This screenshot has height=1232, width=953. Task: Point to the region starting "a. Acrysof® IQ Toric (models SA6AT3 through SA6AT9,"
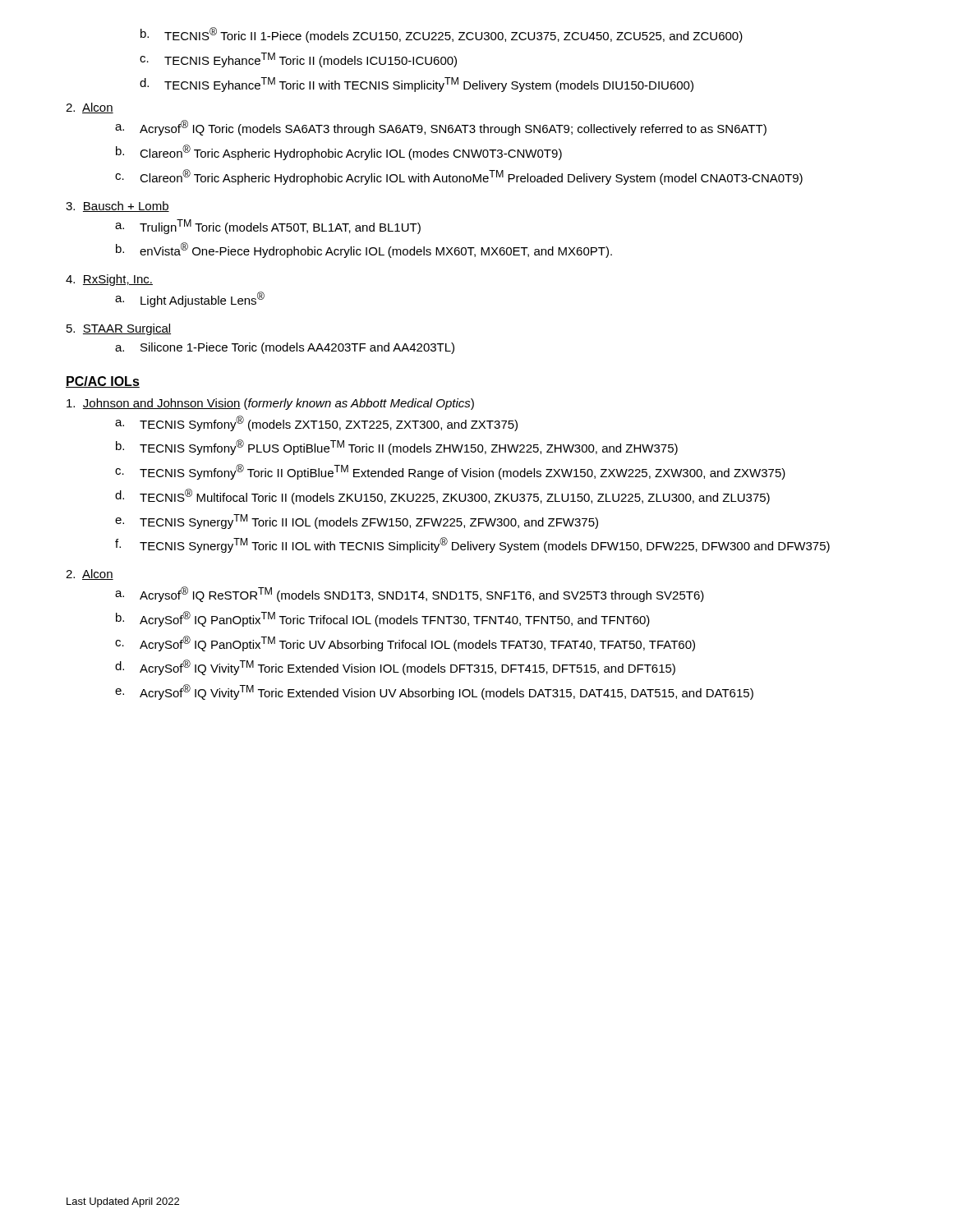click(441, 127)
